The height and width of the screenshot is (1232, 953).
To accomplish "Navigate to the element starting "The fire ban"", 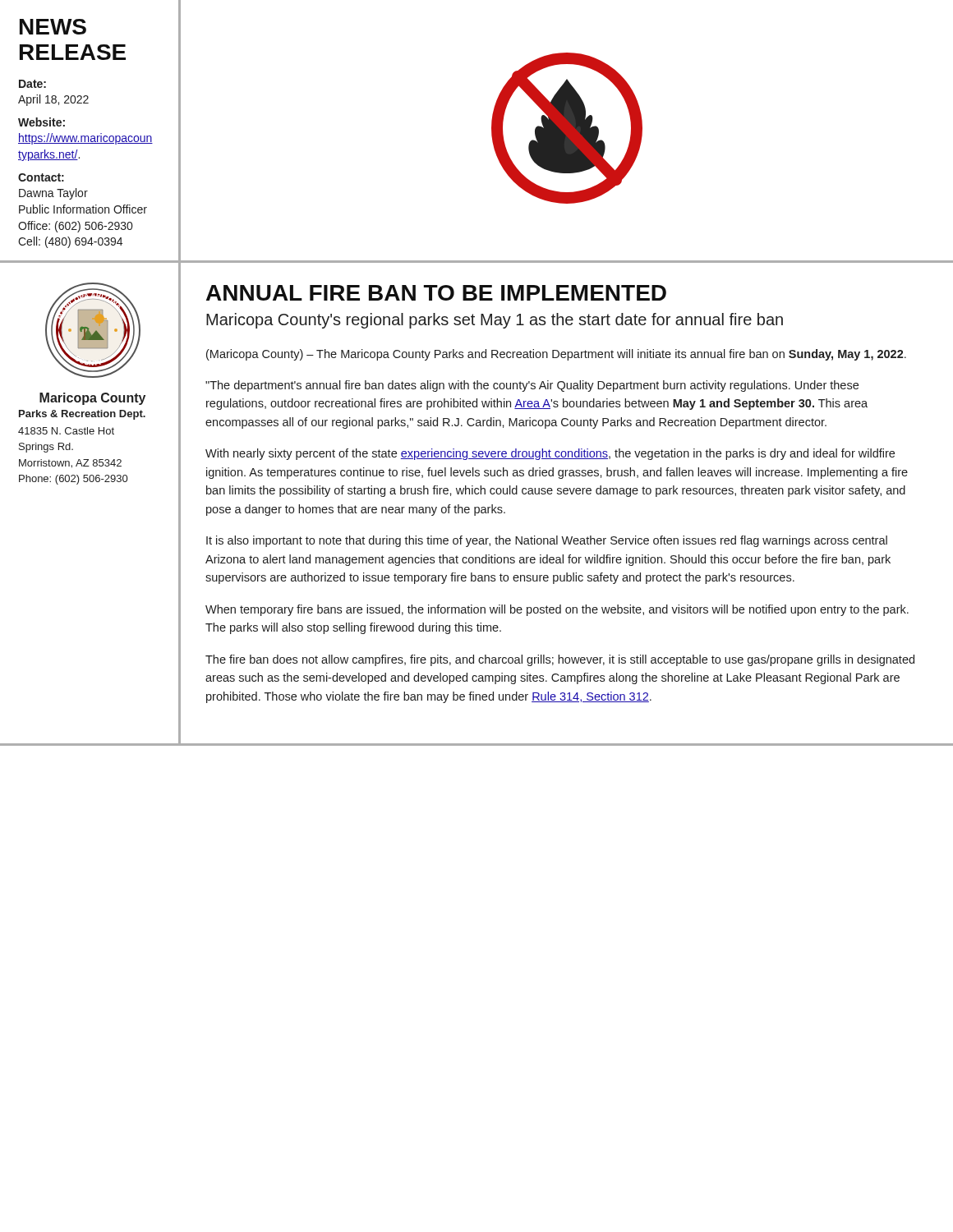I will pyautogui.click(x=564, y=678).
